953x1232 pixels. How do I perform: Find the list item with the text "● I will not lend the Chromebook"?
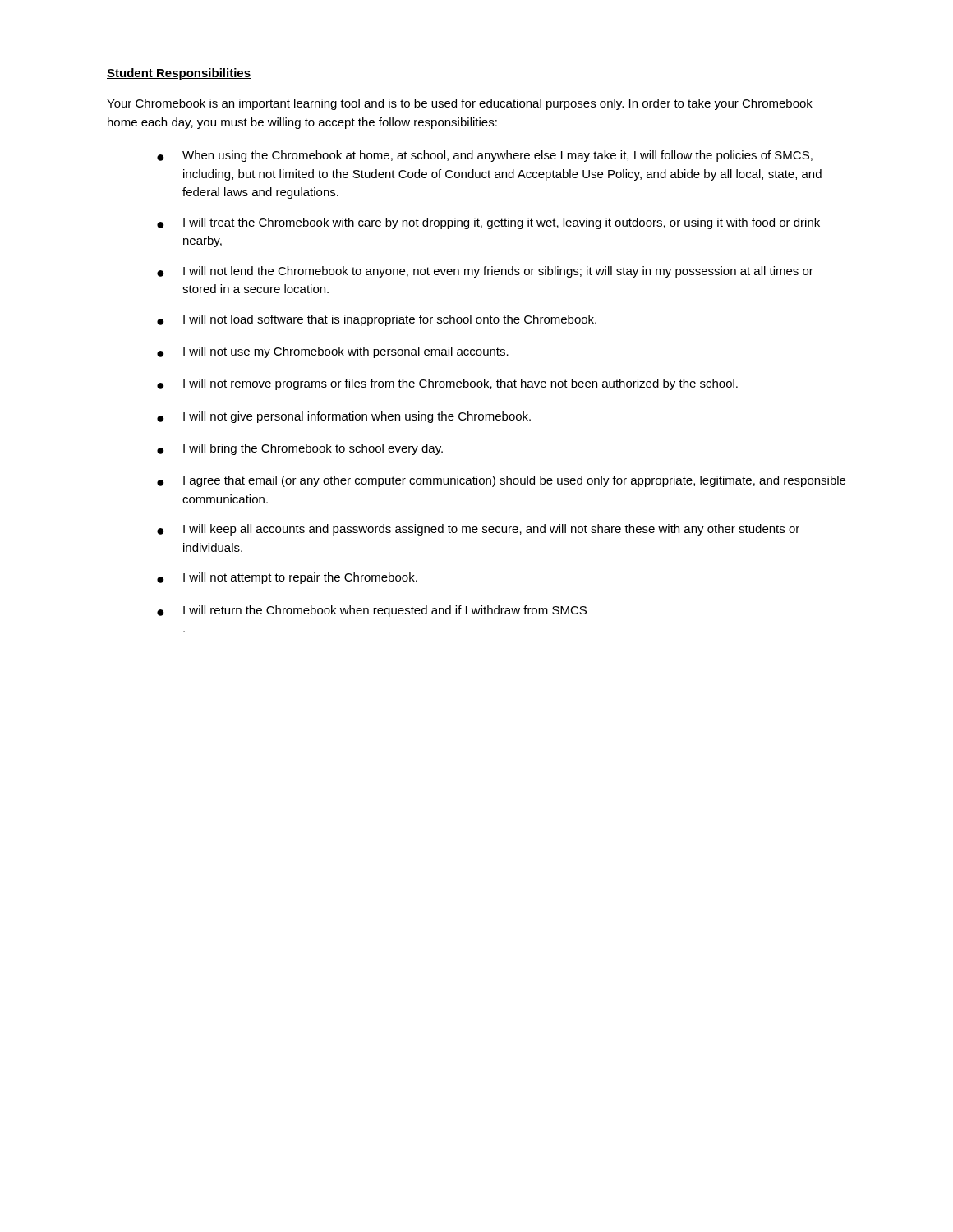501,280
